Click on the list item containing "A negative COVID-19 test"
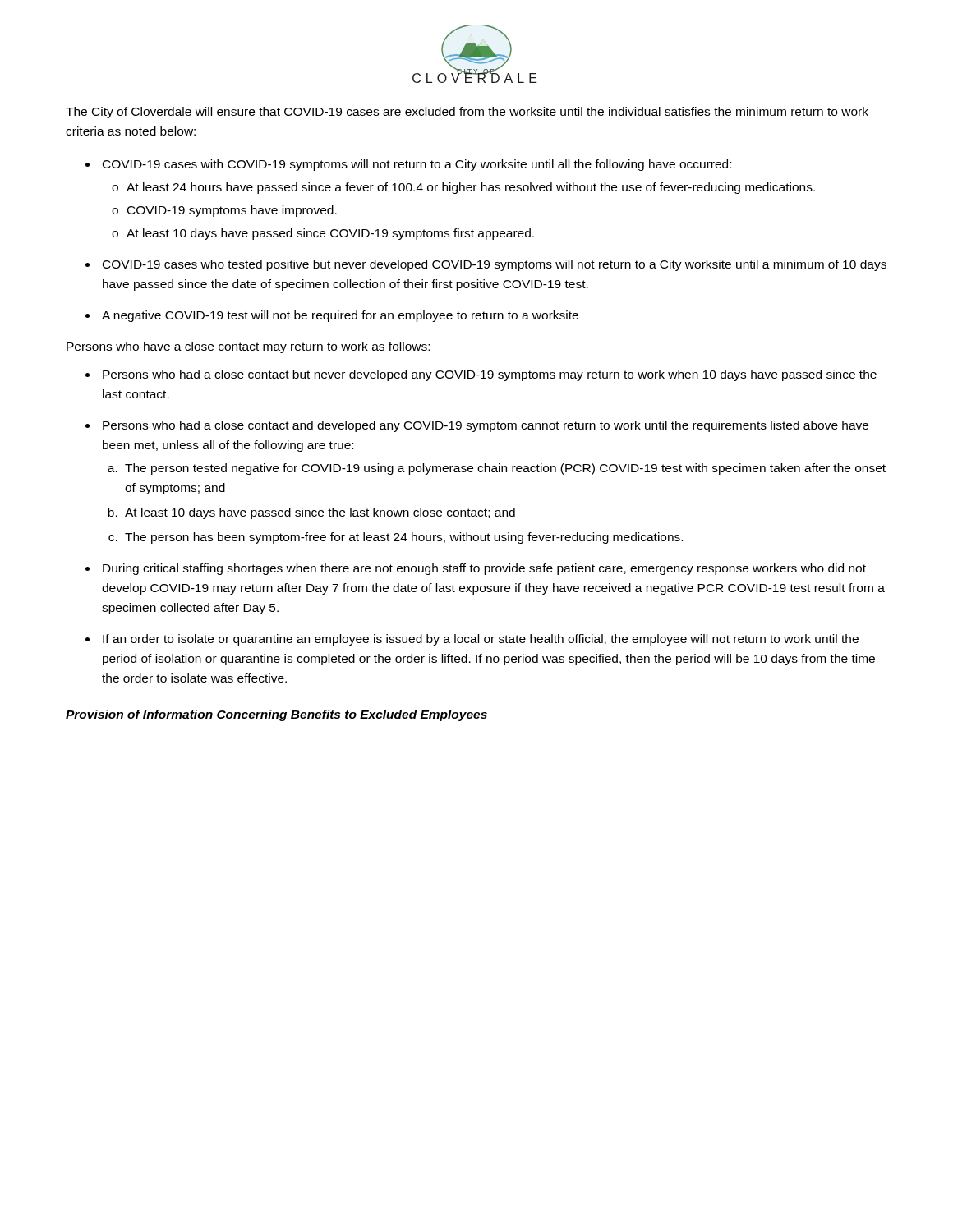Image resolution: width=953 pixels, height=1232 pixels. click(340, 315)
